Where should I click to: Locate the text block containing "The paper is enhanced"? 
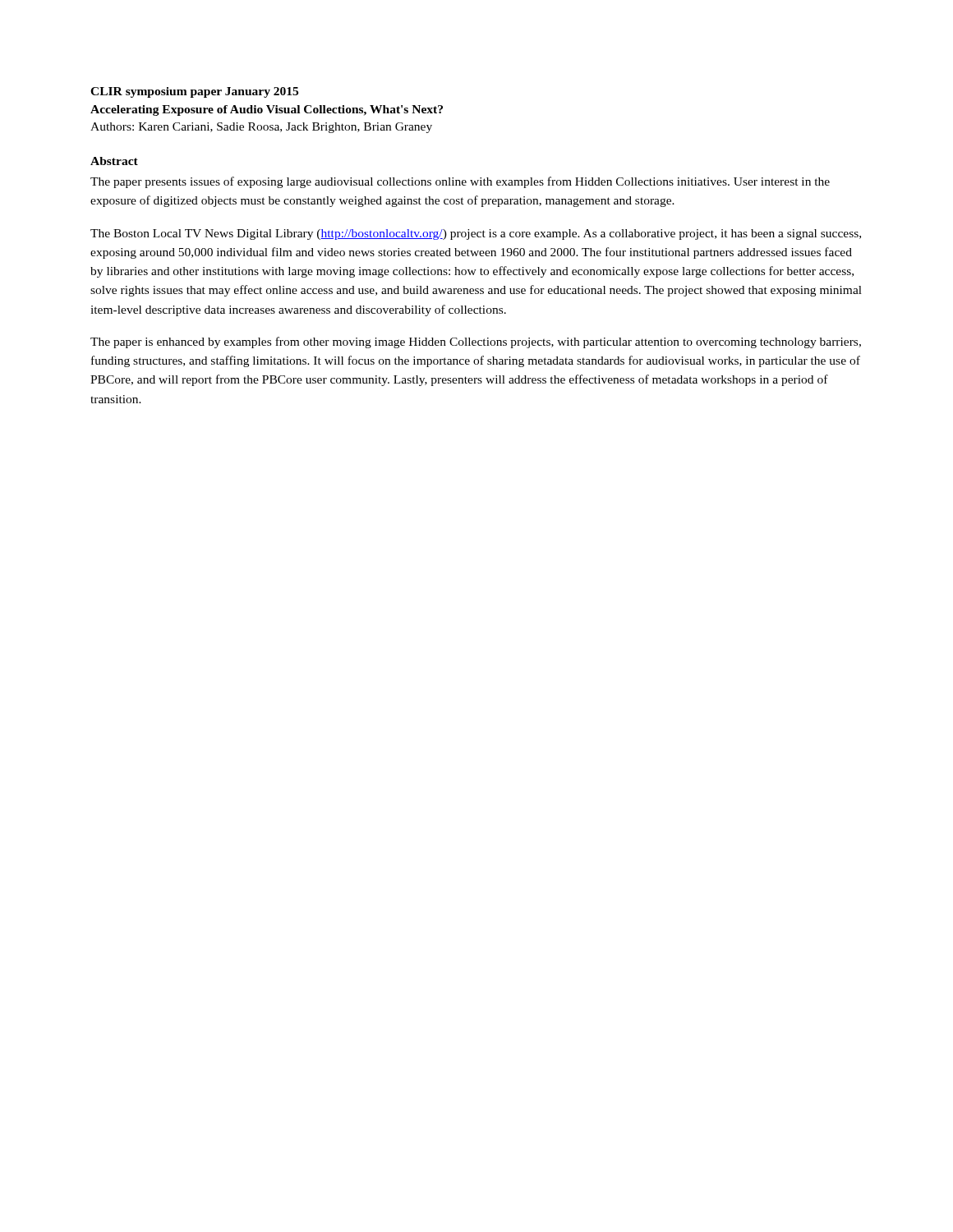(476, 370)
